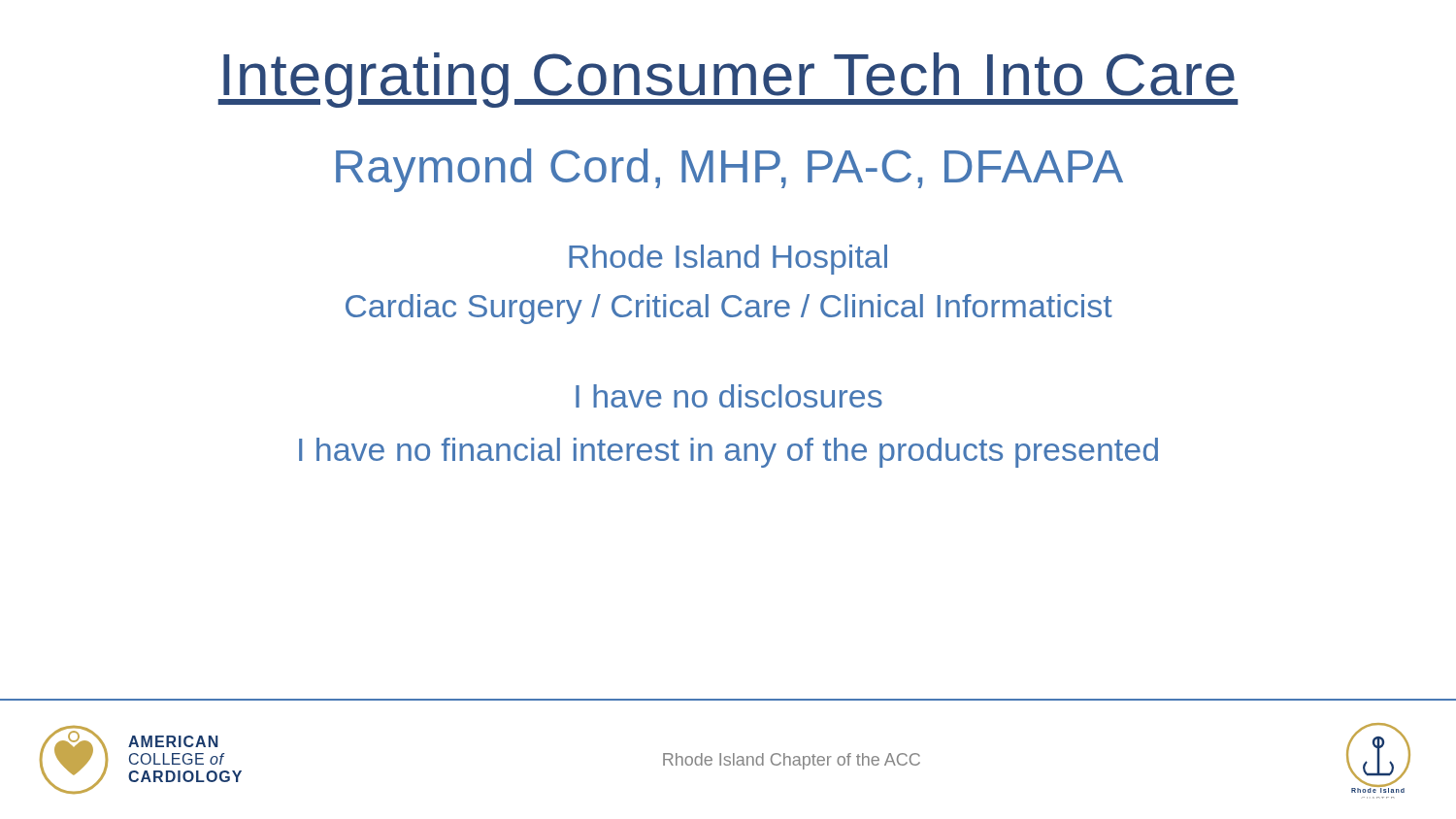Find the block on this page that starts "I have no disclosuresI"

(x=729, y=396)
